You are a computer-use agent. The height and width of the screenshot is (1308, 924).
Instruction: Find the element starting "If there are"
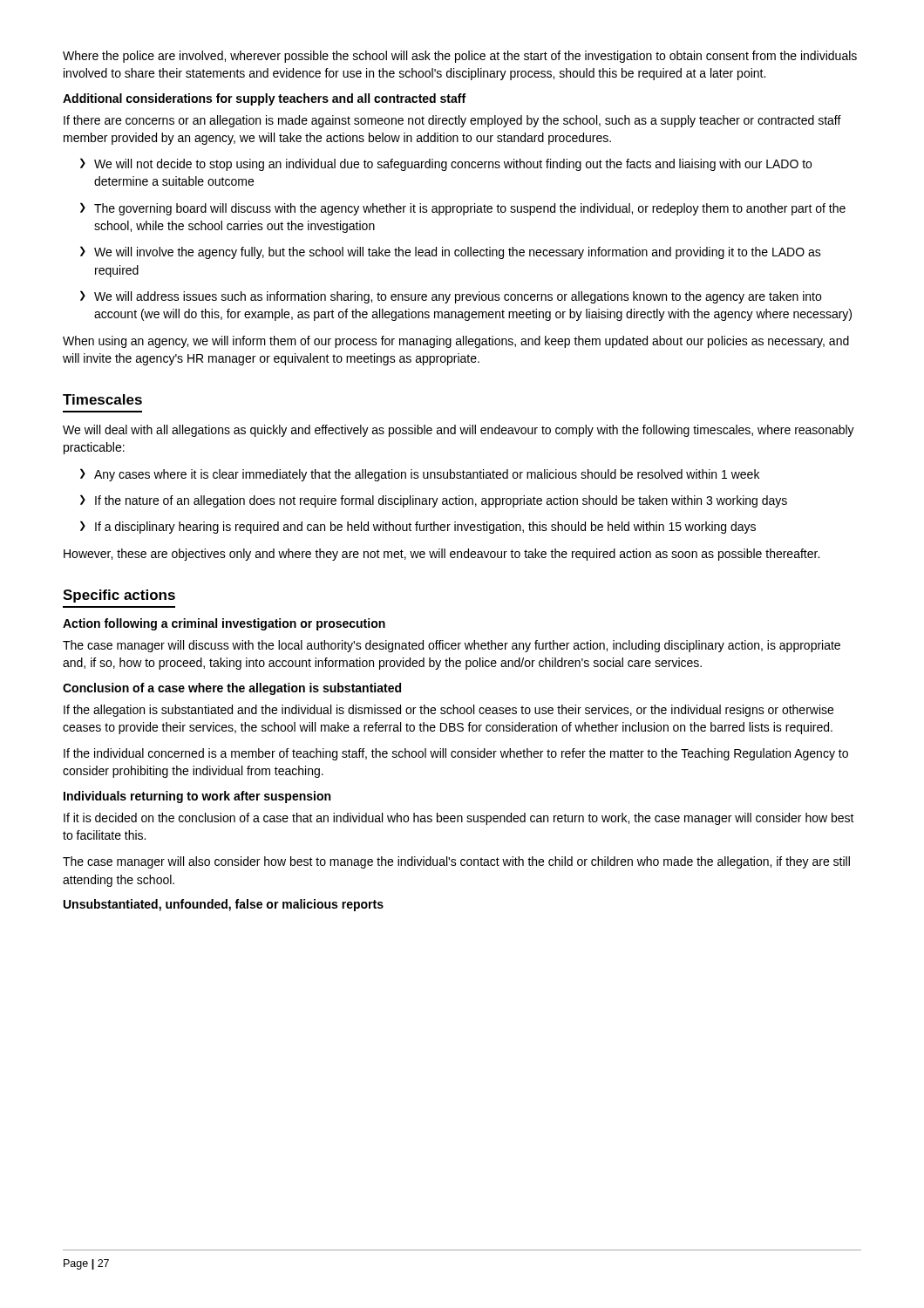[462, 129]
